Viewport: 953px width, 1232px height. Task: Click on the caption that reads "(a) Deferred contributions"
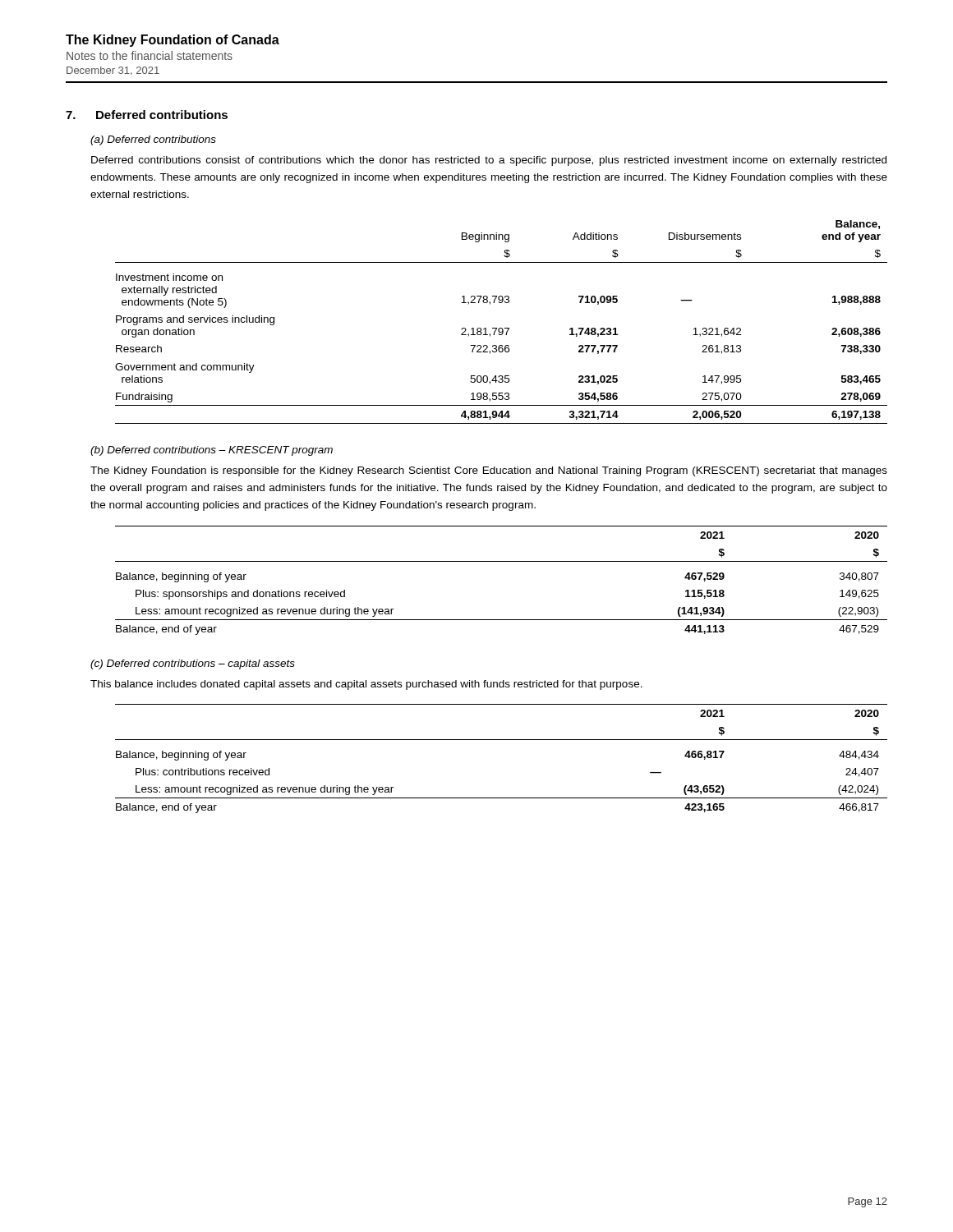point(153,139)
